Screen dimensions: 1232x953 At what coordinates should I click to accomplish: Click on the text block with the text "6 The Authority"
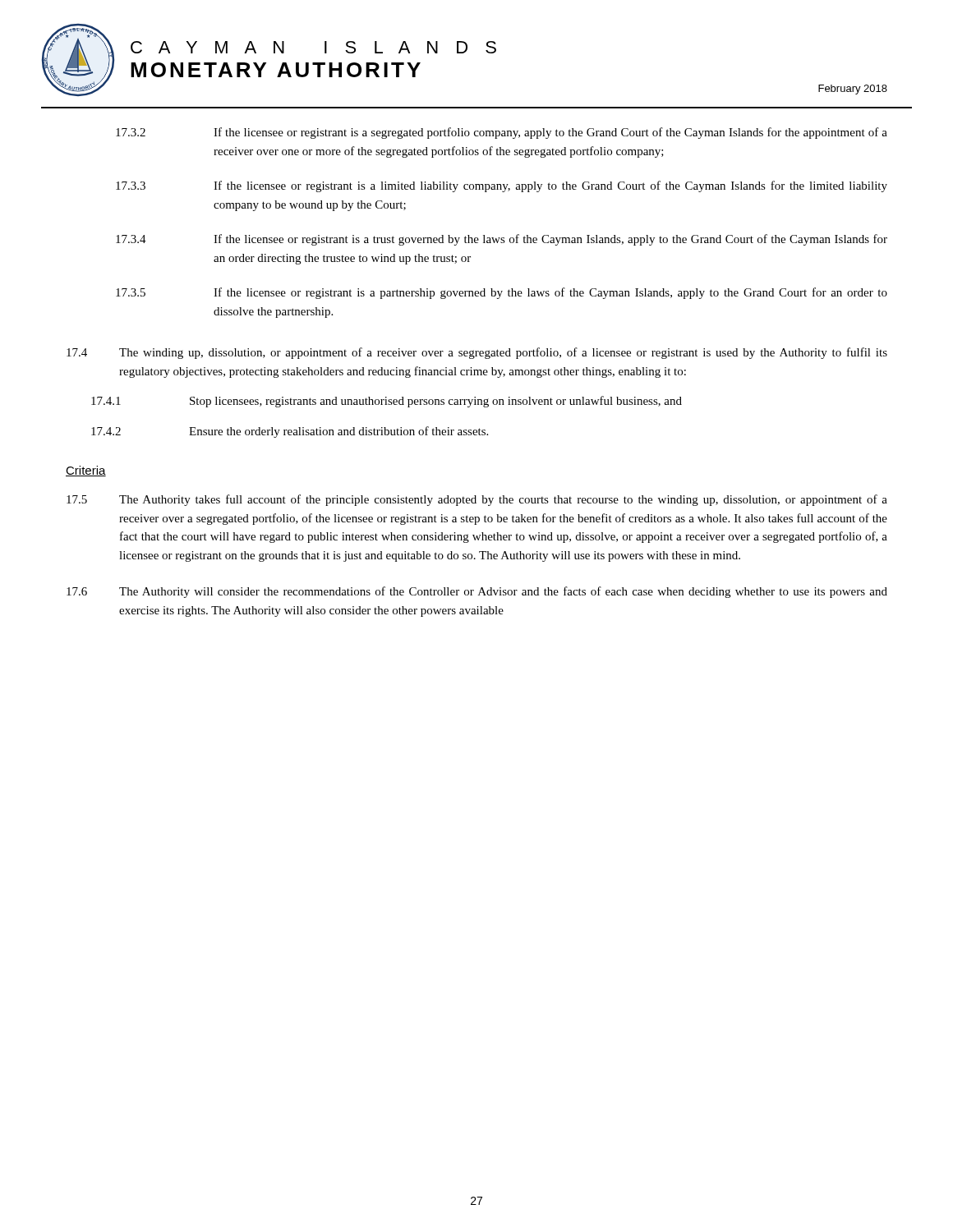(x=476, y=601)
